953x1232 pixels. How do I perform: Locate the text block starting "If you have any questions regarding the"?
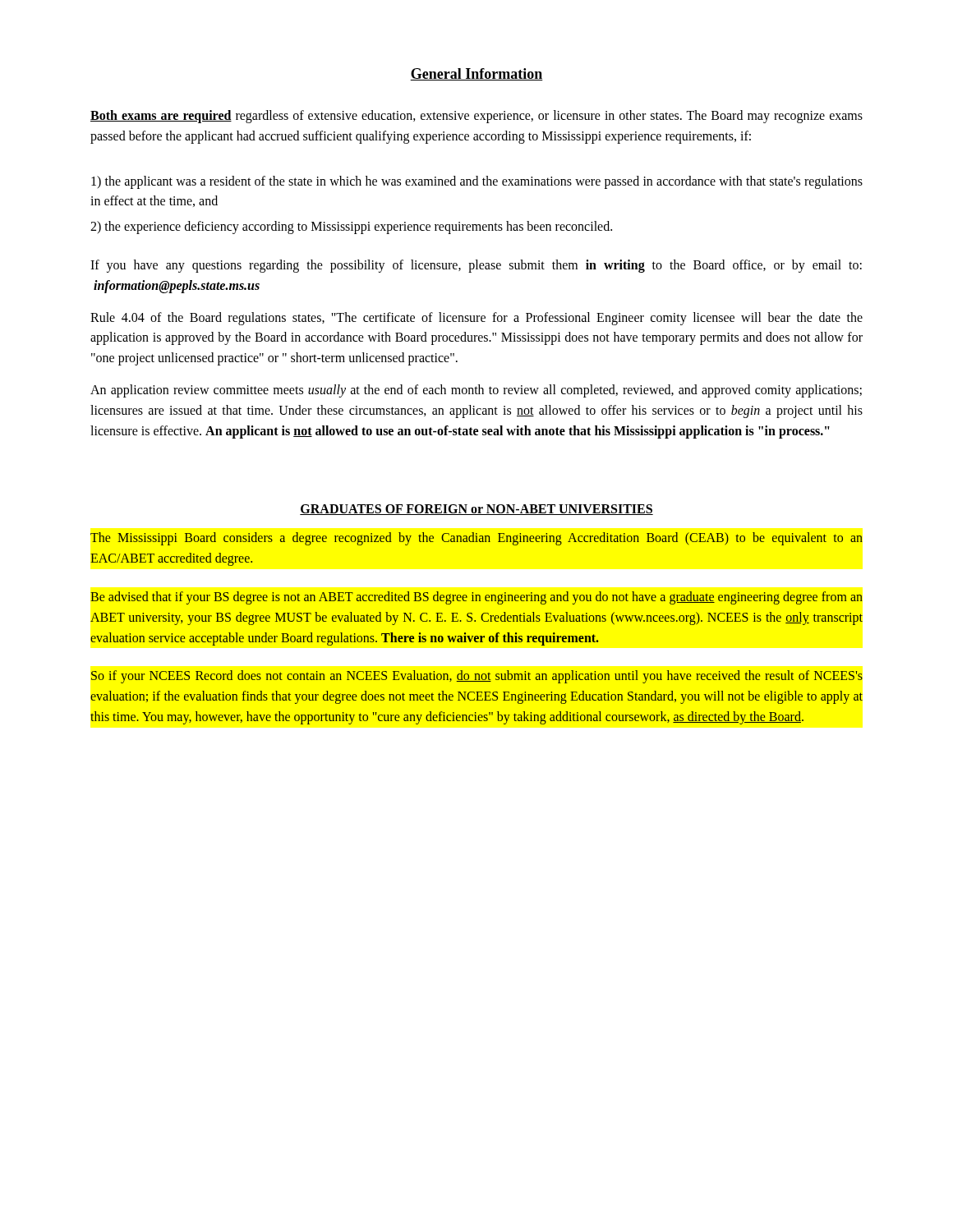click(476, 275)
